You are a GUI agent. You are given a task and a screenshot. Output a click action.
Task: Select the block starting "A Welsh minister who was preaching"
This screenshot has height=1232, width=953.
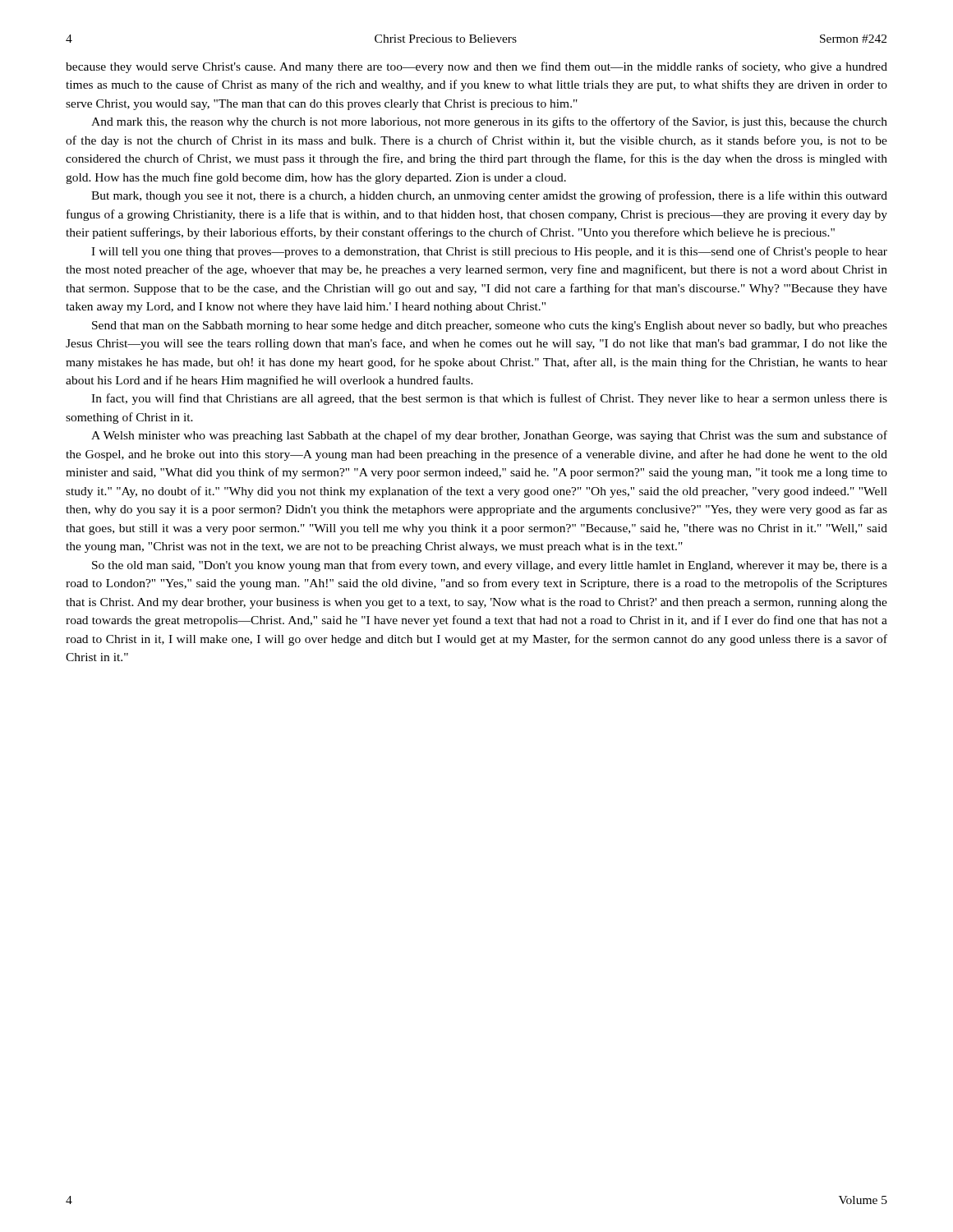[x=476, y=491]
